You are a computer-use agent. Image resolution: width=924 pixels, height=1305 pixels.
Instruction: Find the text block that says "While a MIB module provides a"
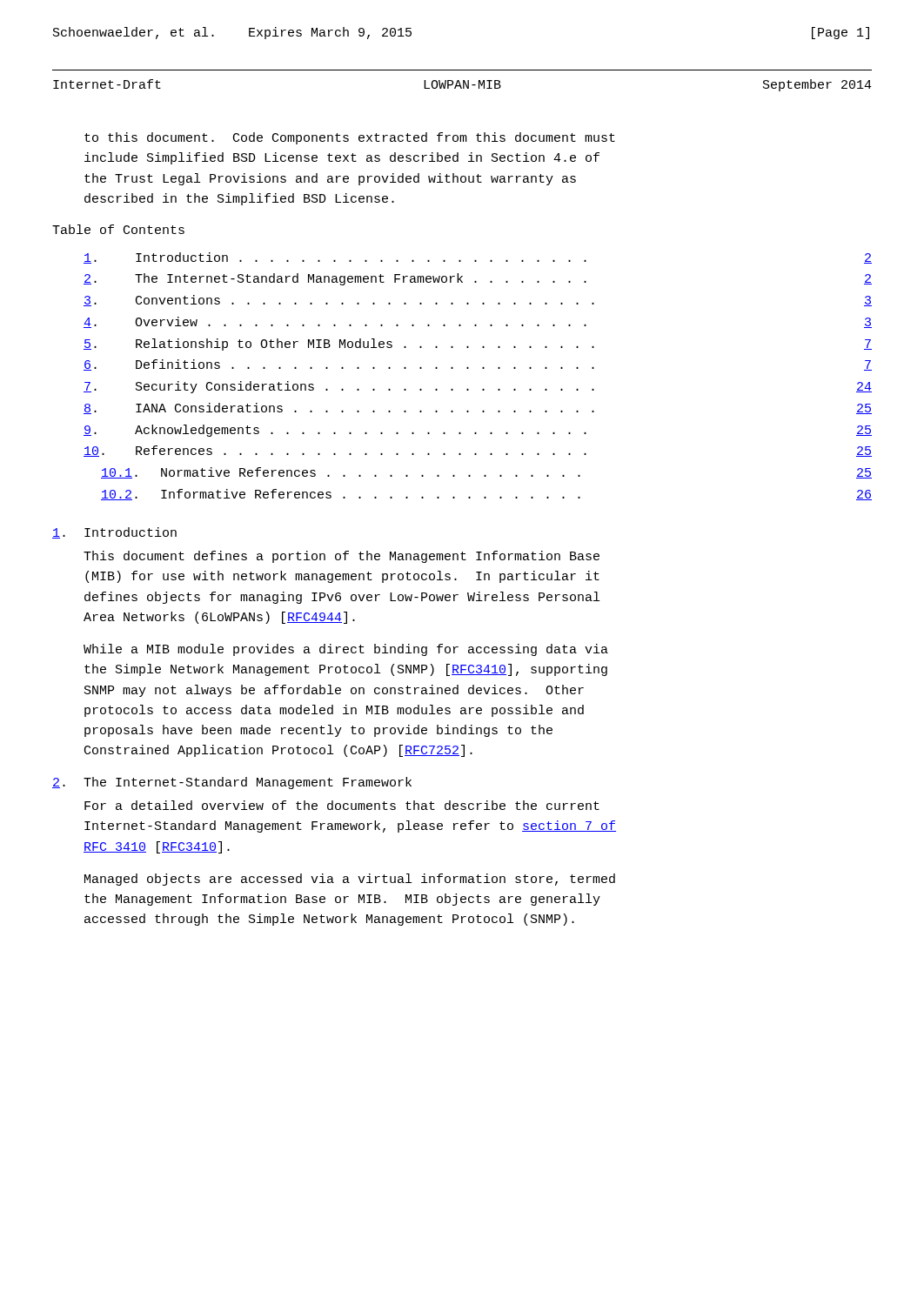coord(346,701)
